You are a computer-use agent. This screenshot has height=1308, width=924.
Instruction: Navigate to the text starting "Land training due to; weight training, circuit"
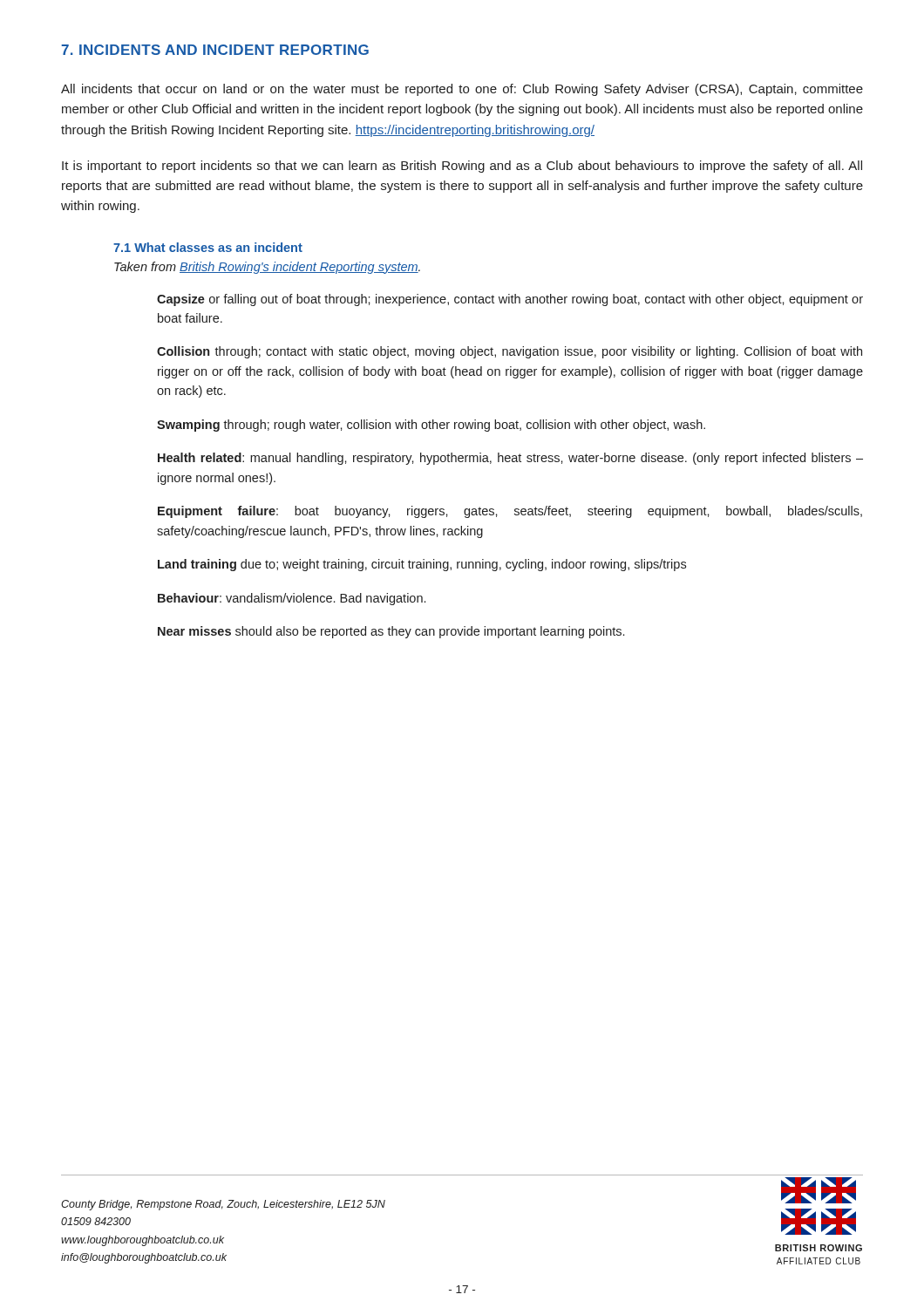[422, 564]
